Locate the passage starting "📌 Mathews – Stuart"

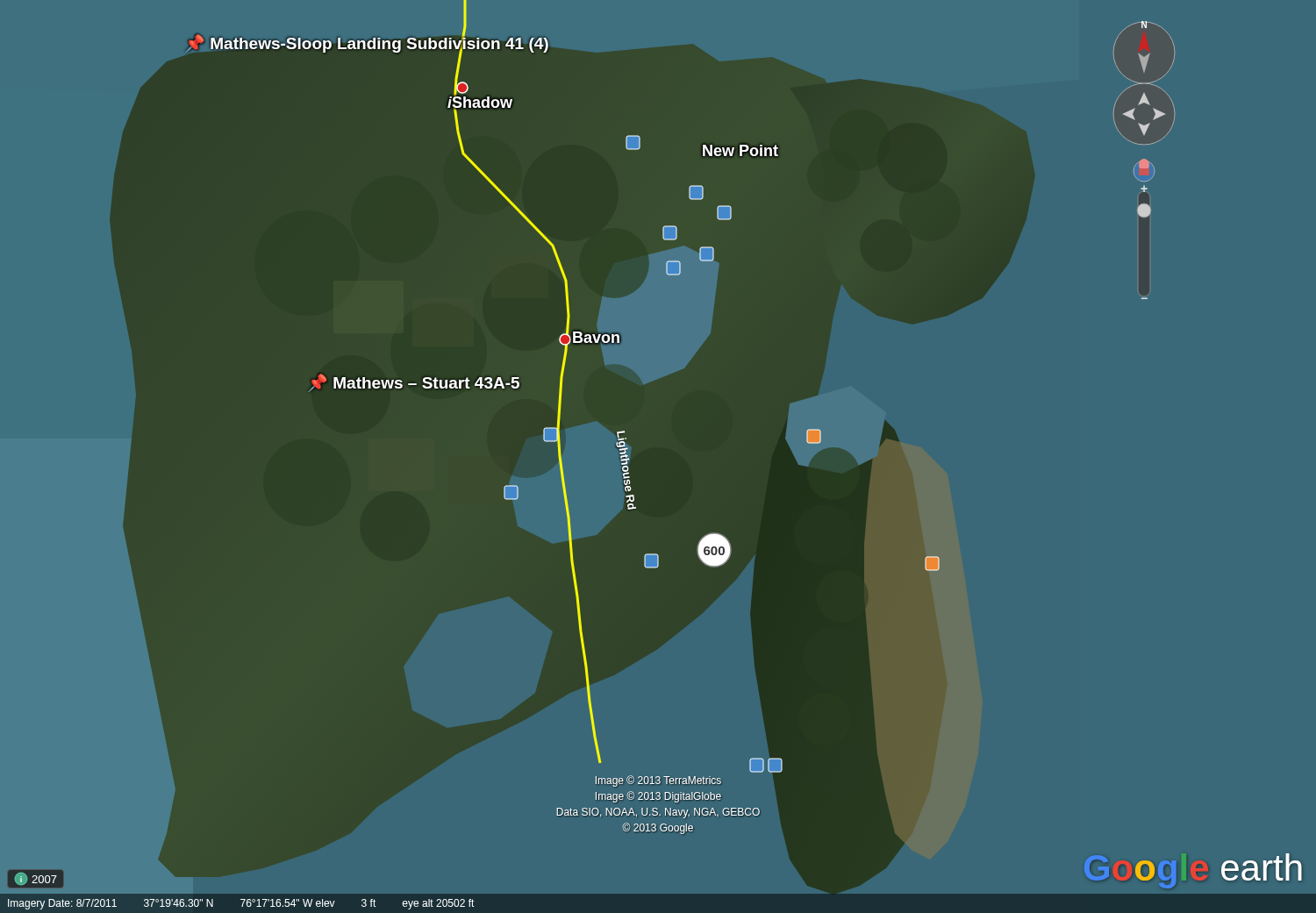click(413, 383)
